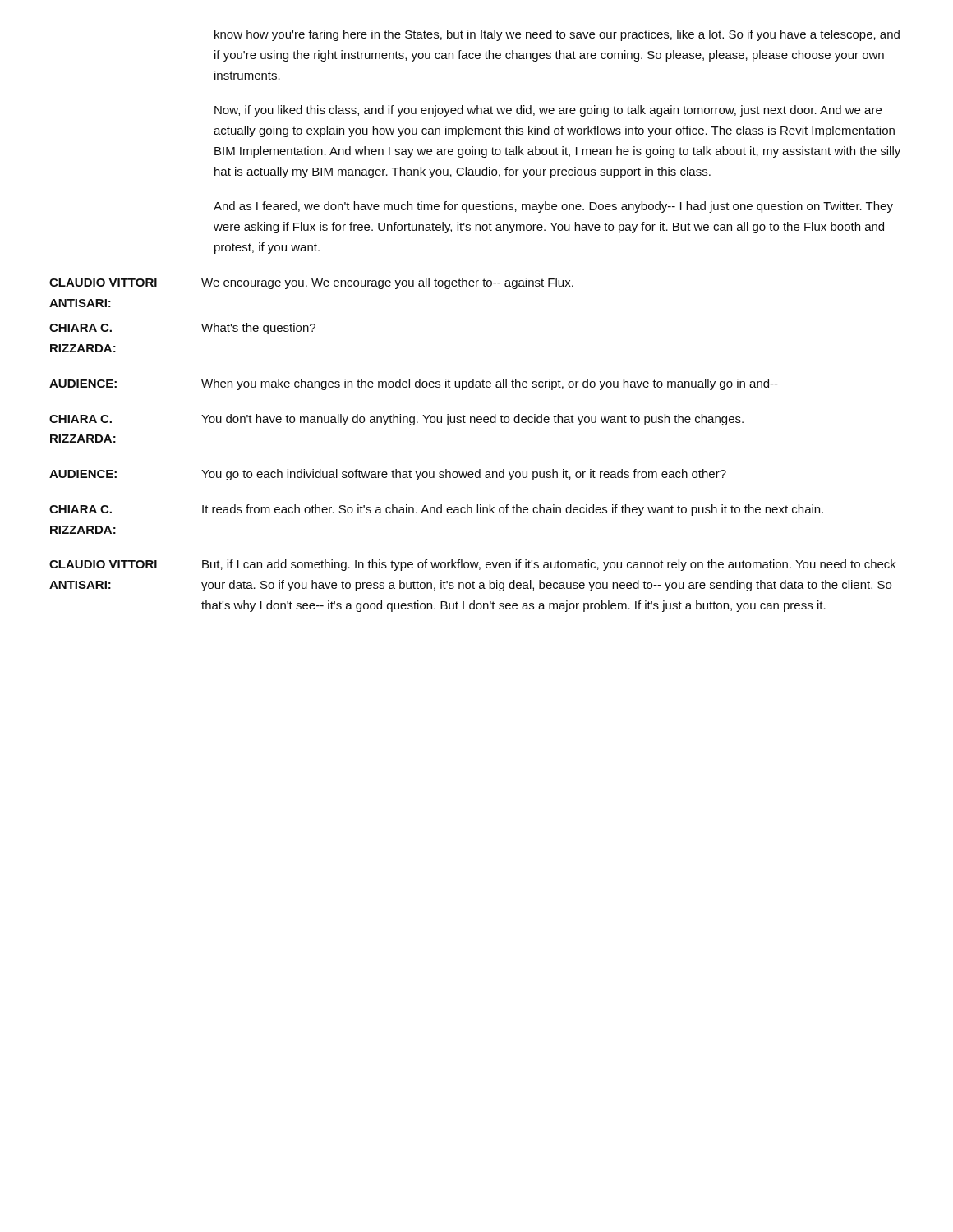Image resolution: width=953 pixels, height=1232 pixels.
Task: Find the text starting "AUDIENCE: You go to each individual software that"
Action: click(x=476, y=474)
